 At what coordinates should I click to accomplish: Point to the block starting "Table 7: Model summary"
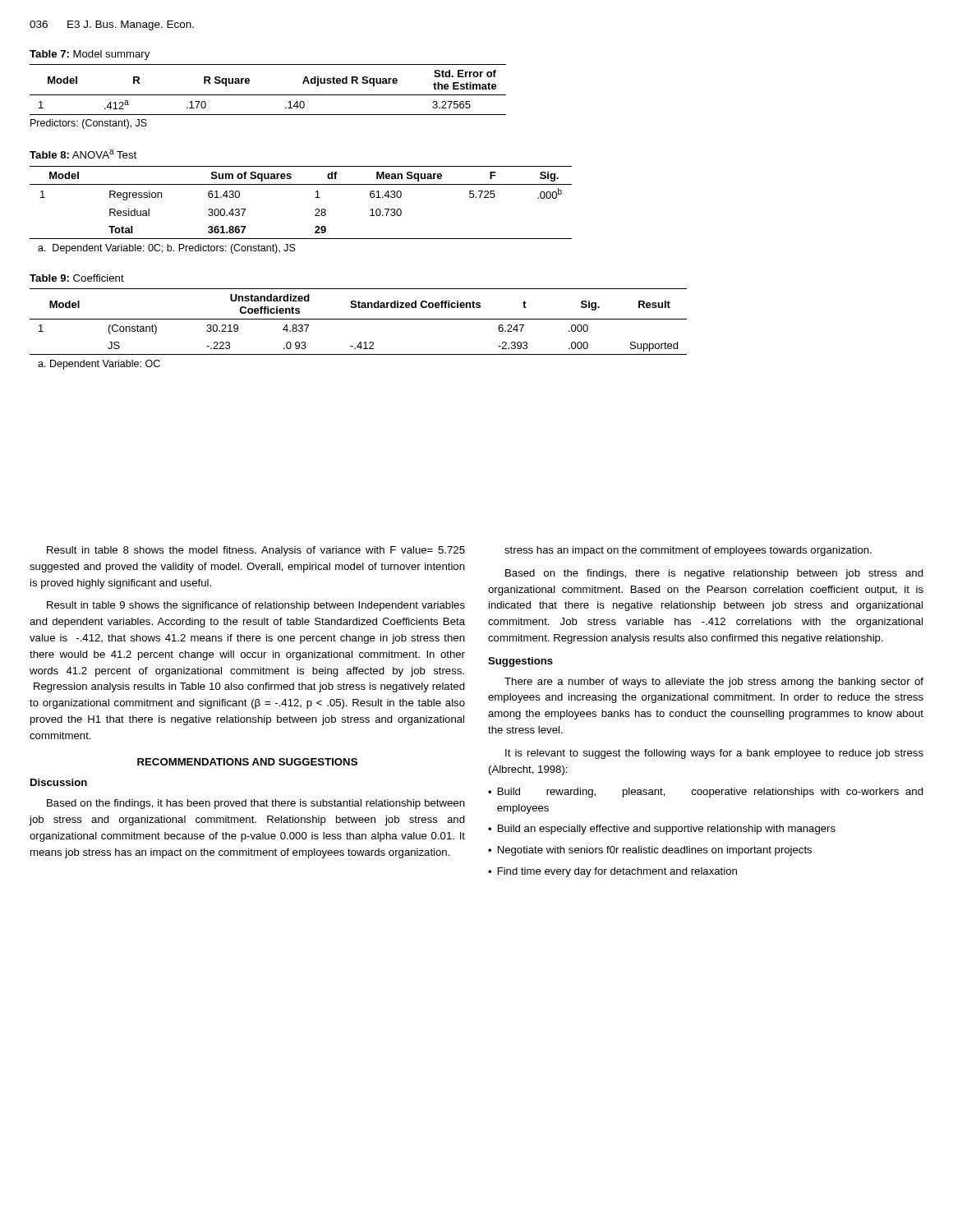[90, 54]
